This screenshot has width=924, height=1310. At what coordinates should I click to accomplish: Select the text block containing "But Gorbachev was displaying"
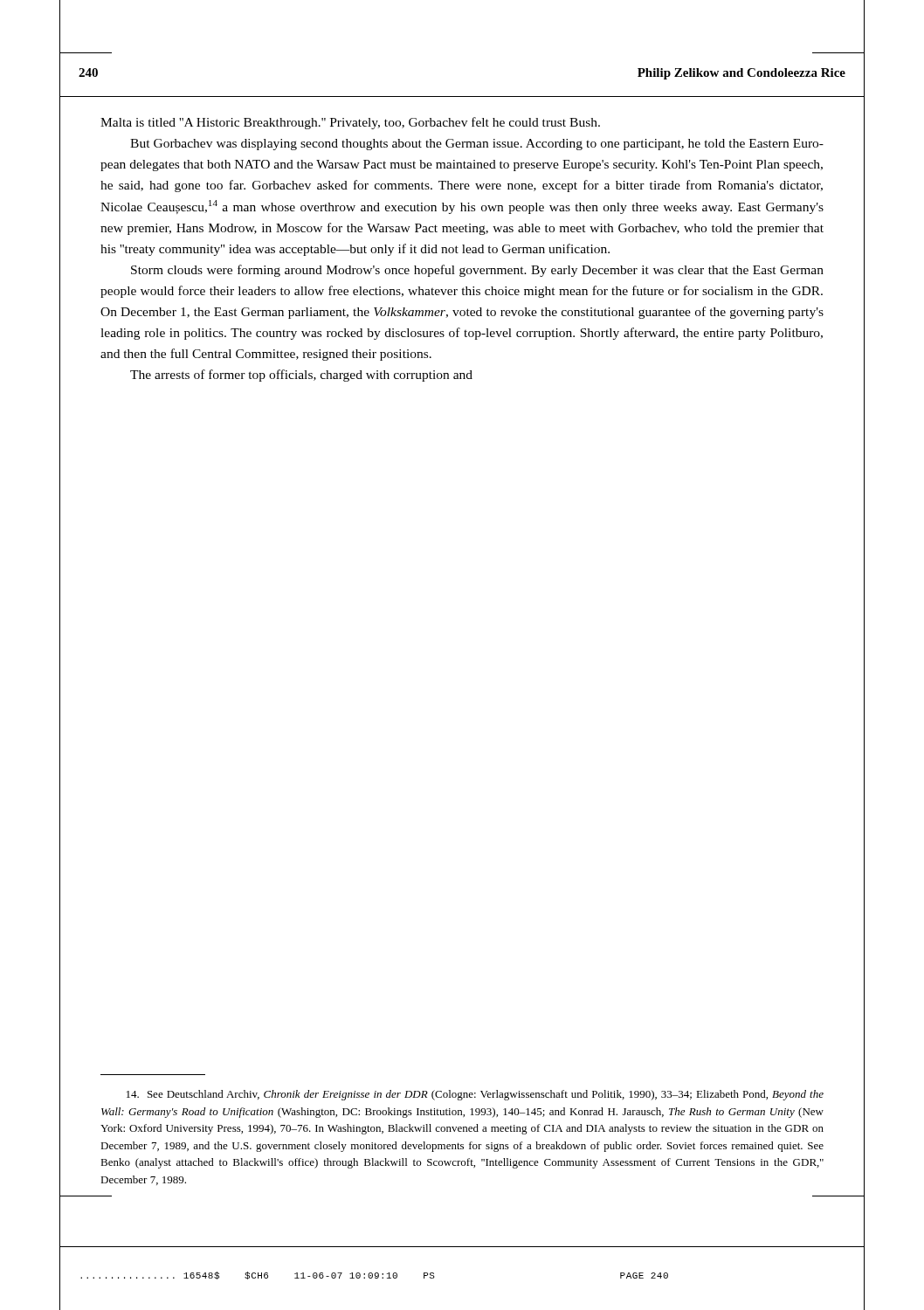462,196
